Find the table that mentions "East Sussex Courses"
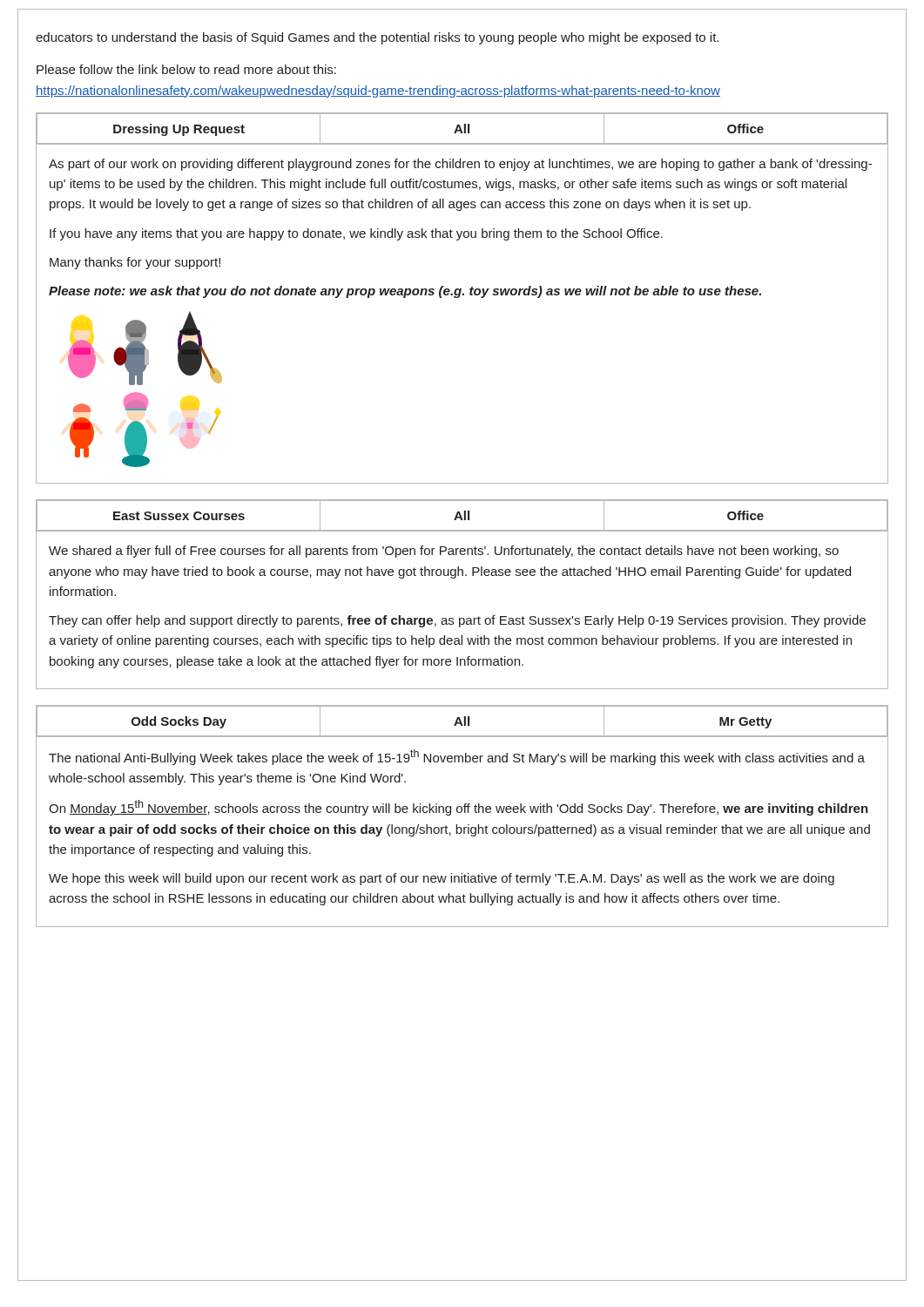 (462, 516)
